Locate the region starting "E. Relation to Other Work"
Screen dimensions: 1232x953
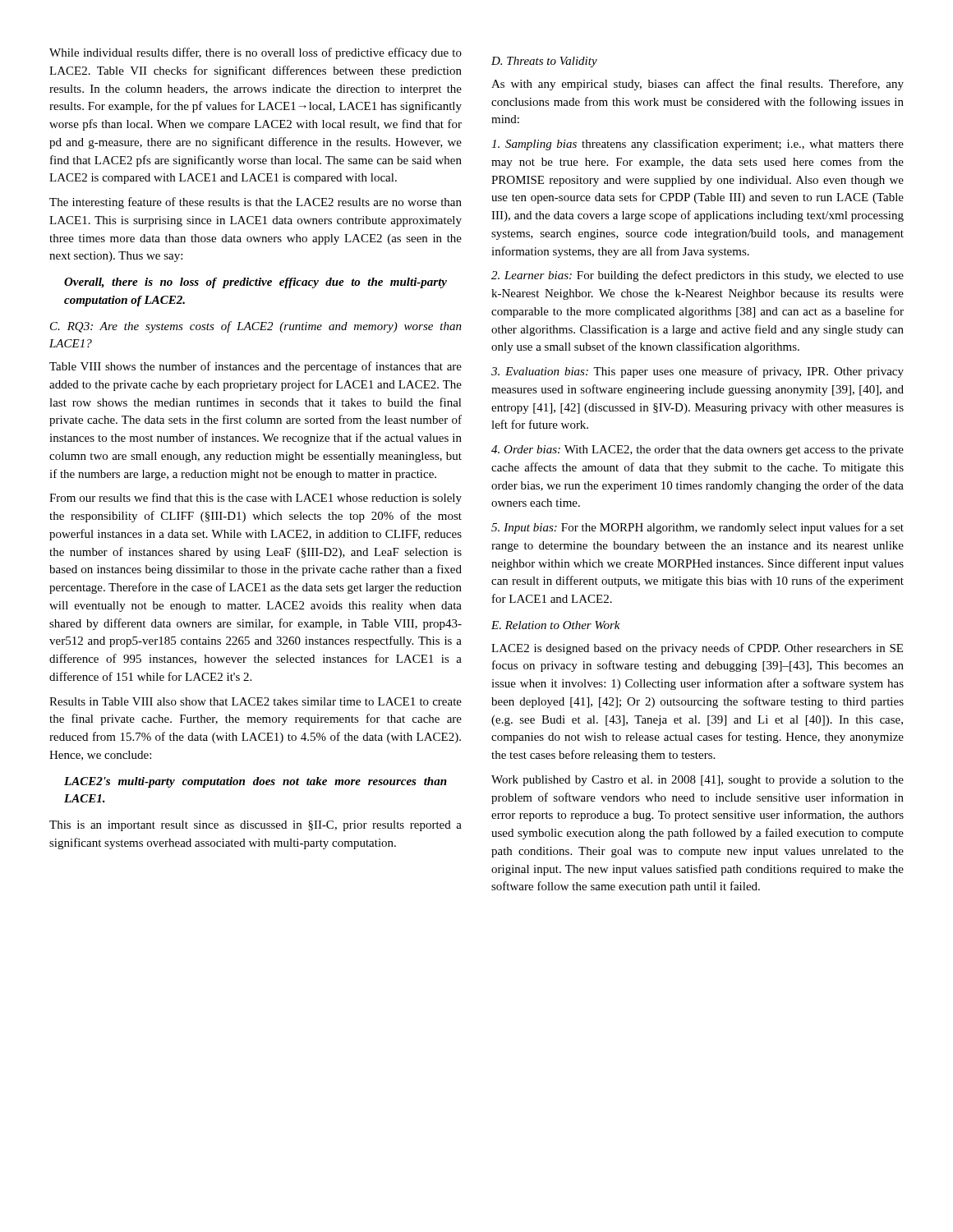(x=556, y=625)
